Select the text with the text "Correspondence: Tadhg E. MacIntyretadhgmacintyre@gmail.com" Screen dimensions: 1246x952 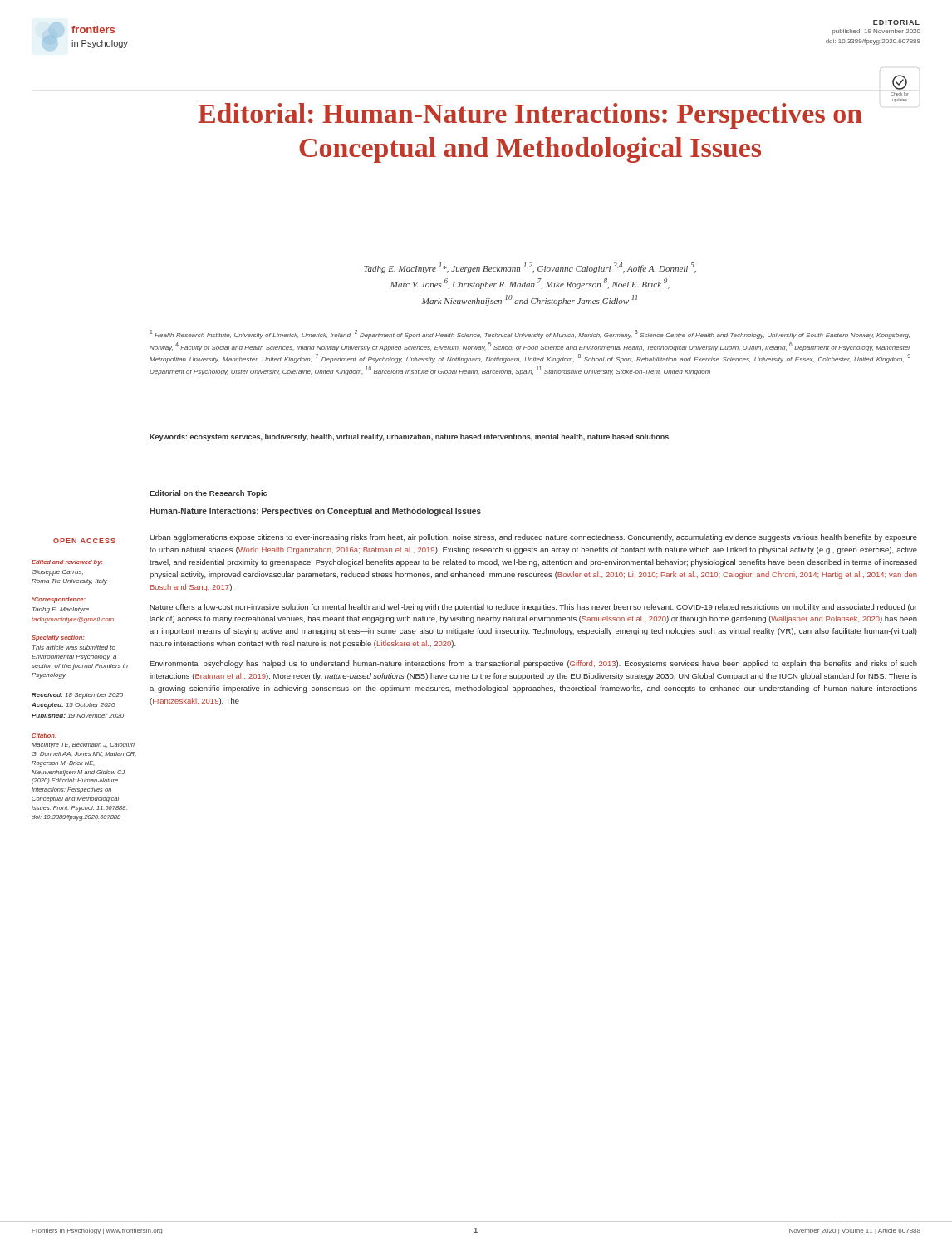coord(85,610)
